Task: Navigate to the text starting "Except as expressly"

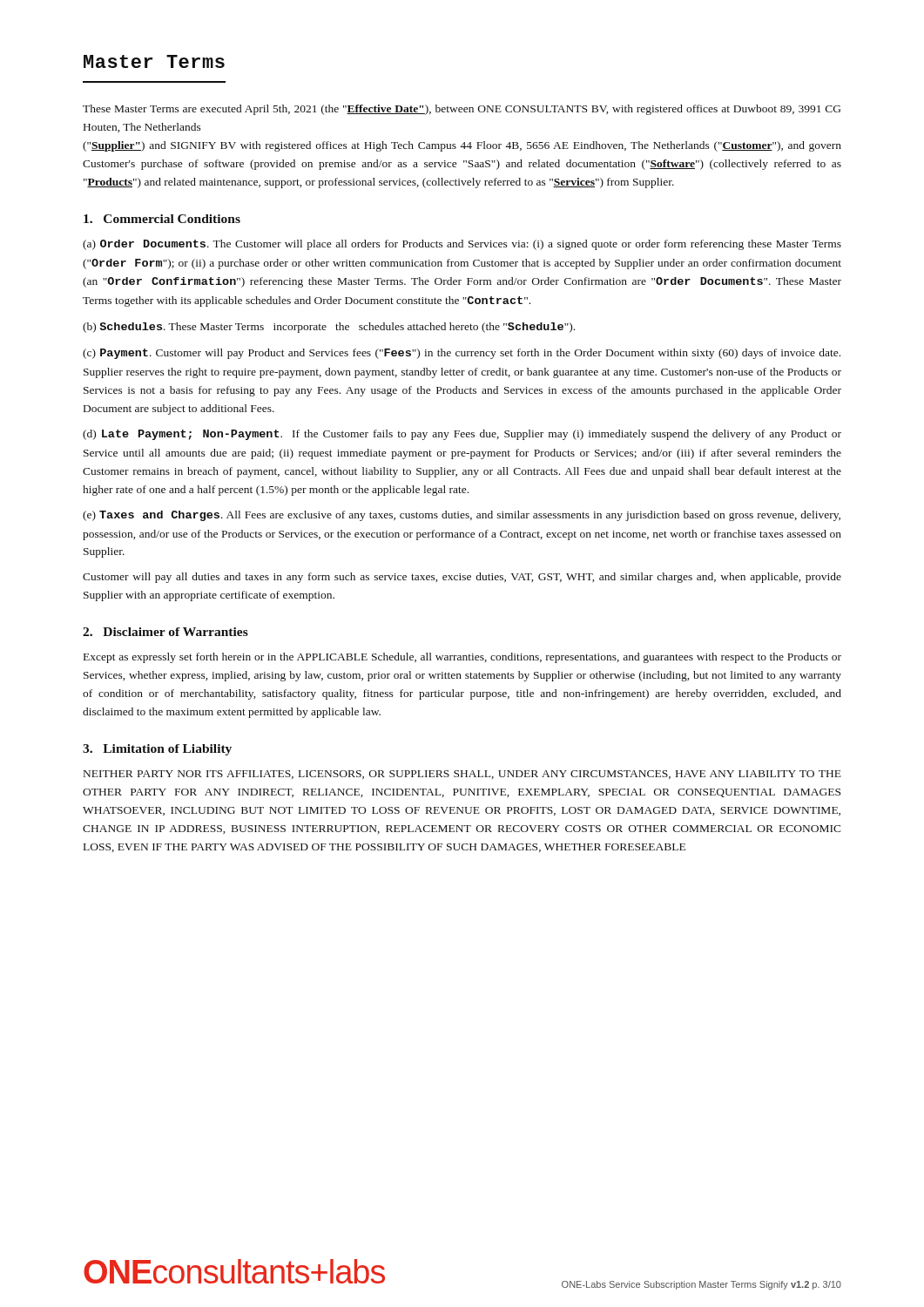Action: pyautogui.click(x=462, y=684)
